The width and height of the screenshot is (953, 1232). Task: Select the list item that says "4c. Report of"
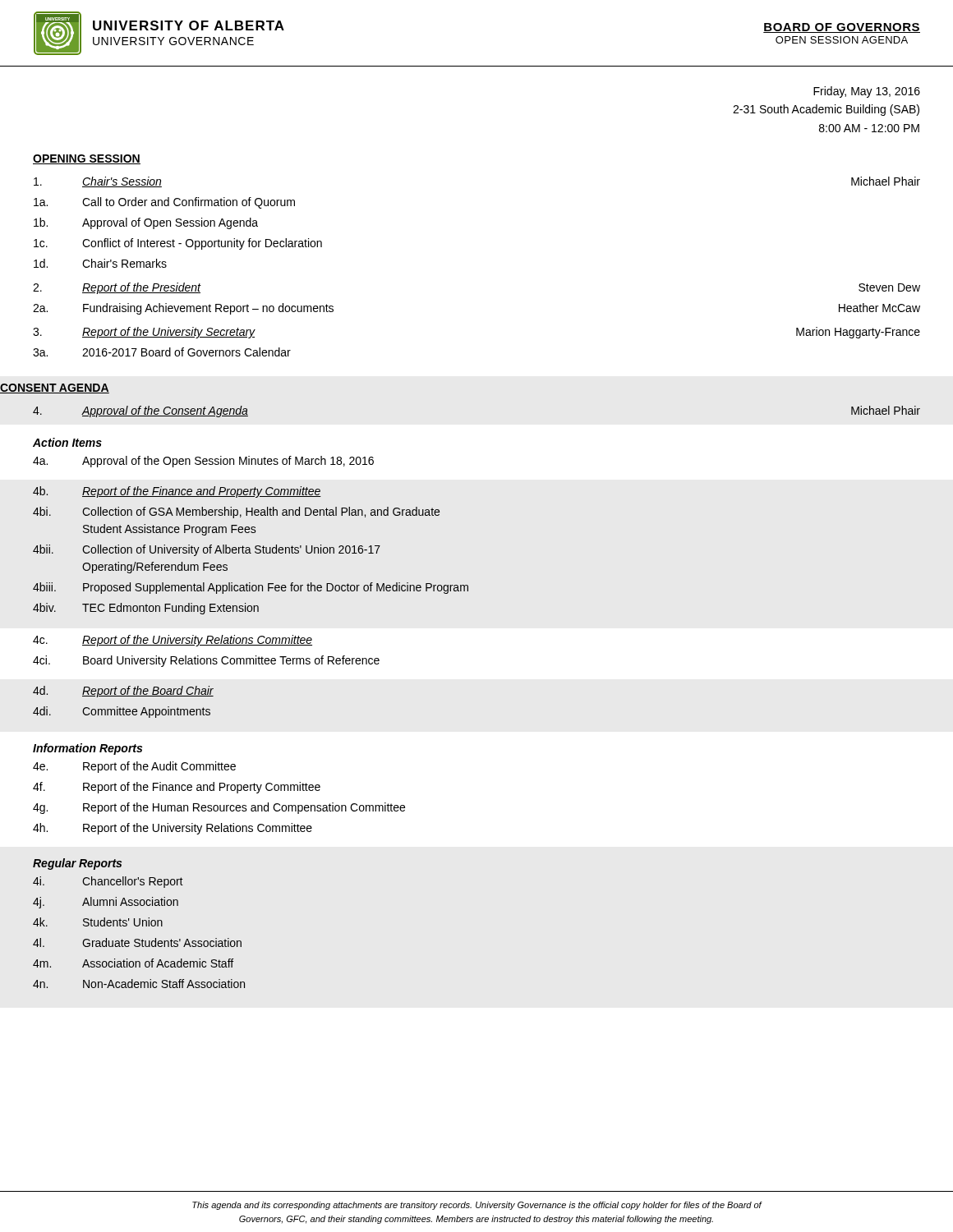coord(173,641)
